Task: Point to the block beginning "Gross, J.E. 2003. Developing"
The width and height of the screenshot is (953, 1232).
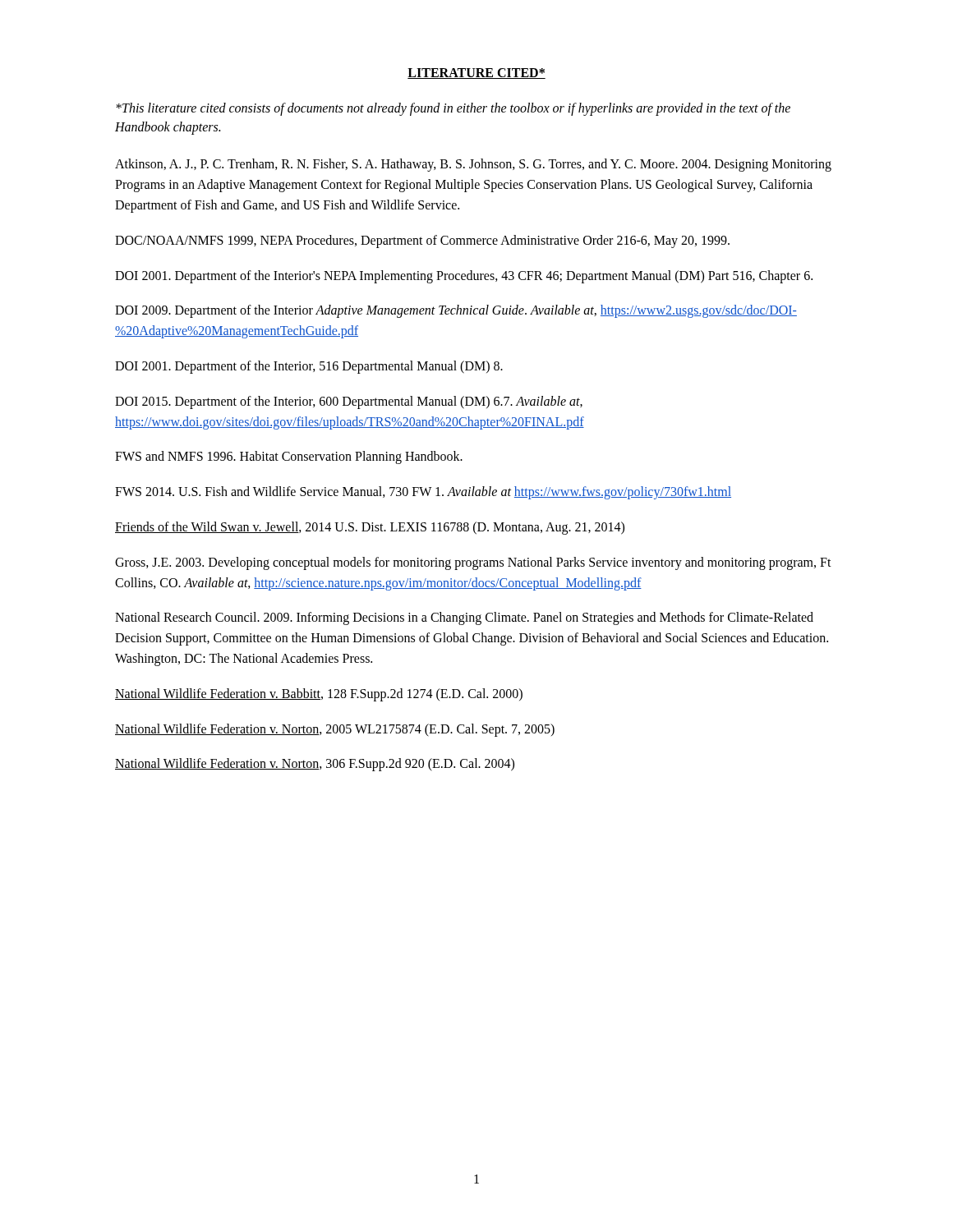Action: (x=473, y=572)
